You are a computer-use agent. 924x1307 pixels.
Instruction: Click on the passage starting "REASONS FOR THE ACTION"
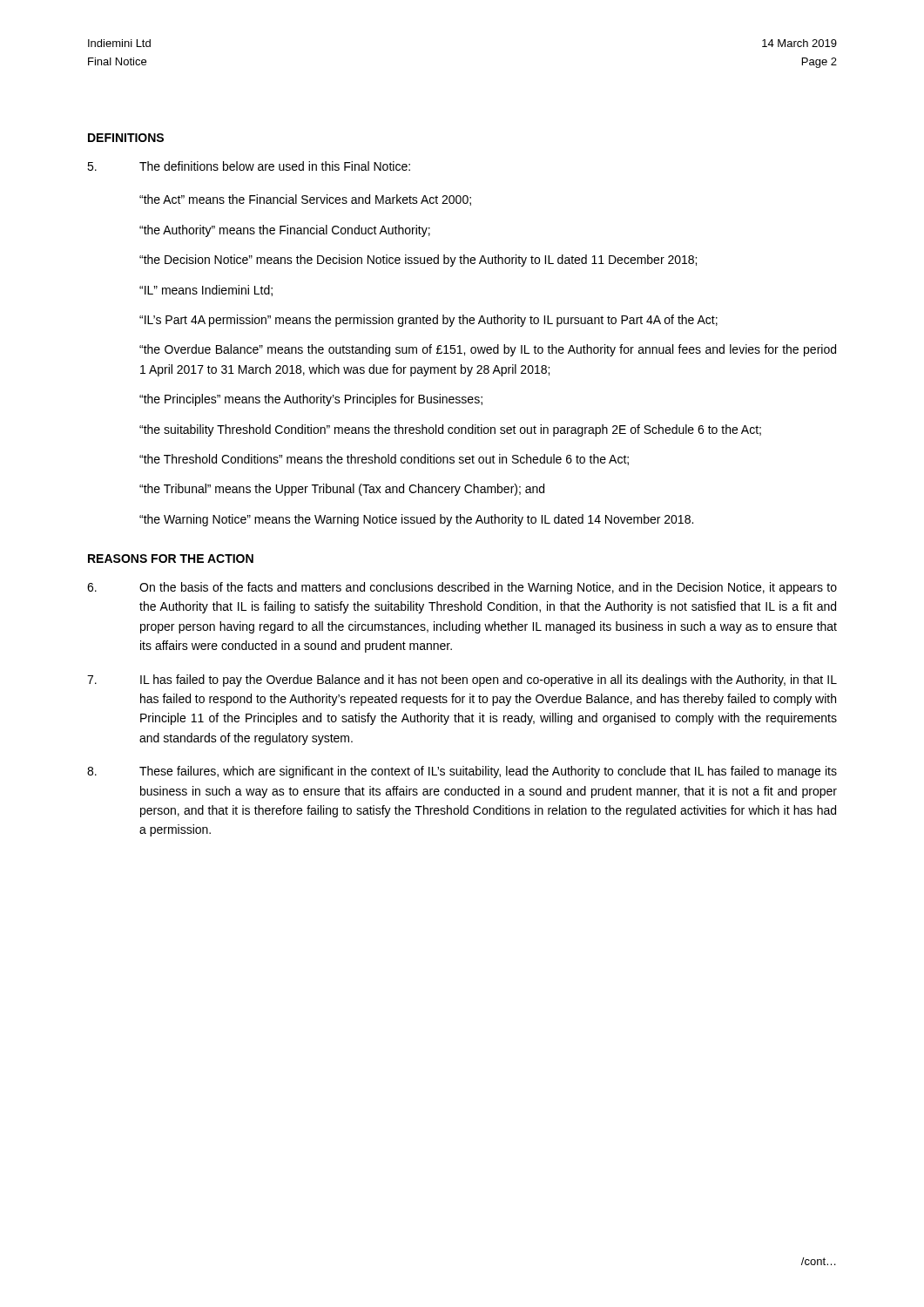(x=171, y=559)
